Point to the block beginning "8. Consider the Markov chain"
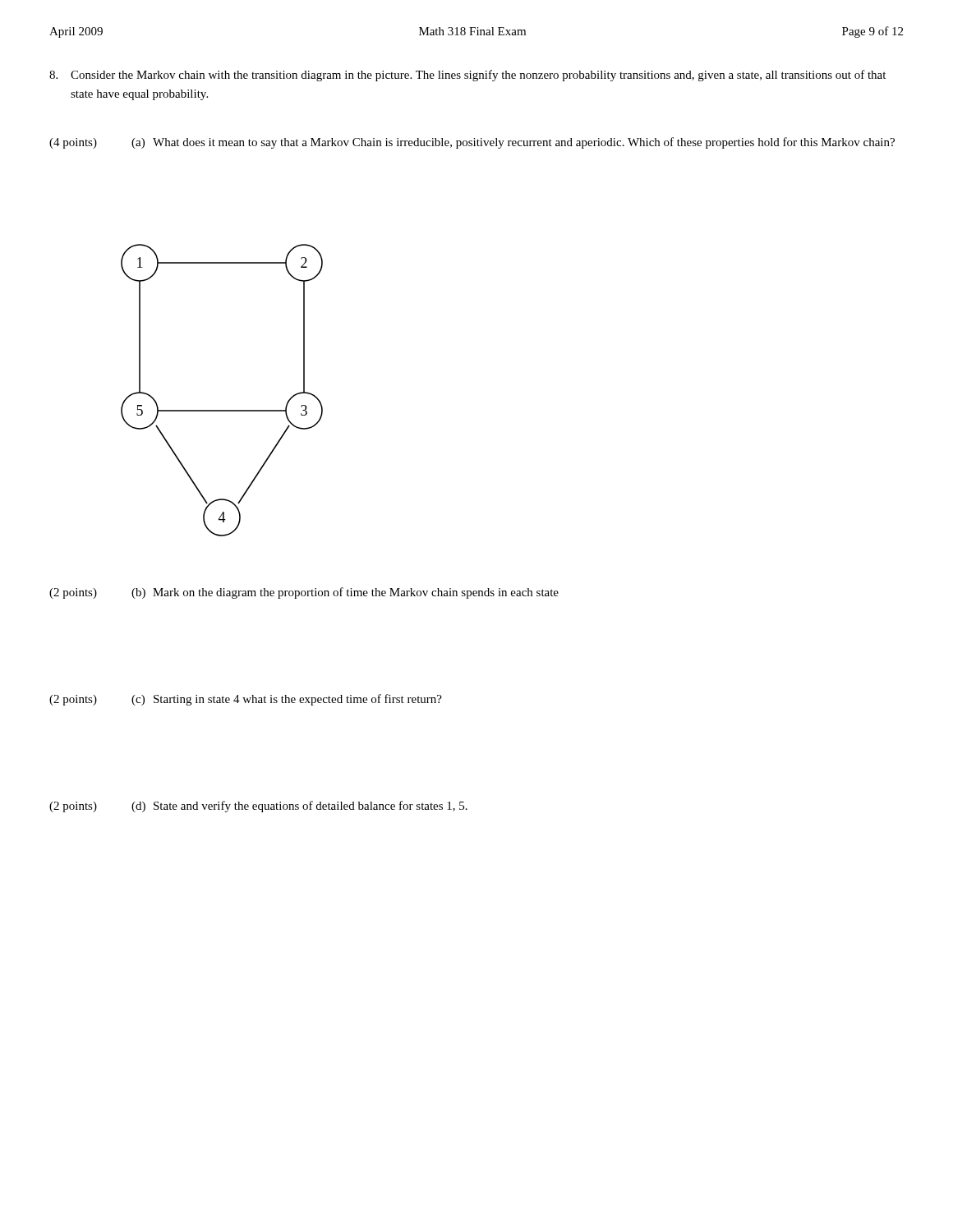Image resolution: width=953 pixels, height=1232 pixels. pos(476,85)
